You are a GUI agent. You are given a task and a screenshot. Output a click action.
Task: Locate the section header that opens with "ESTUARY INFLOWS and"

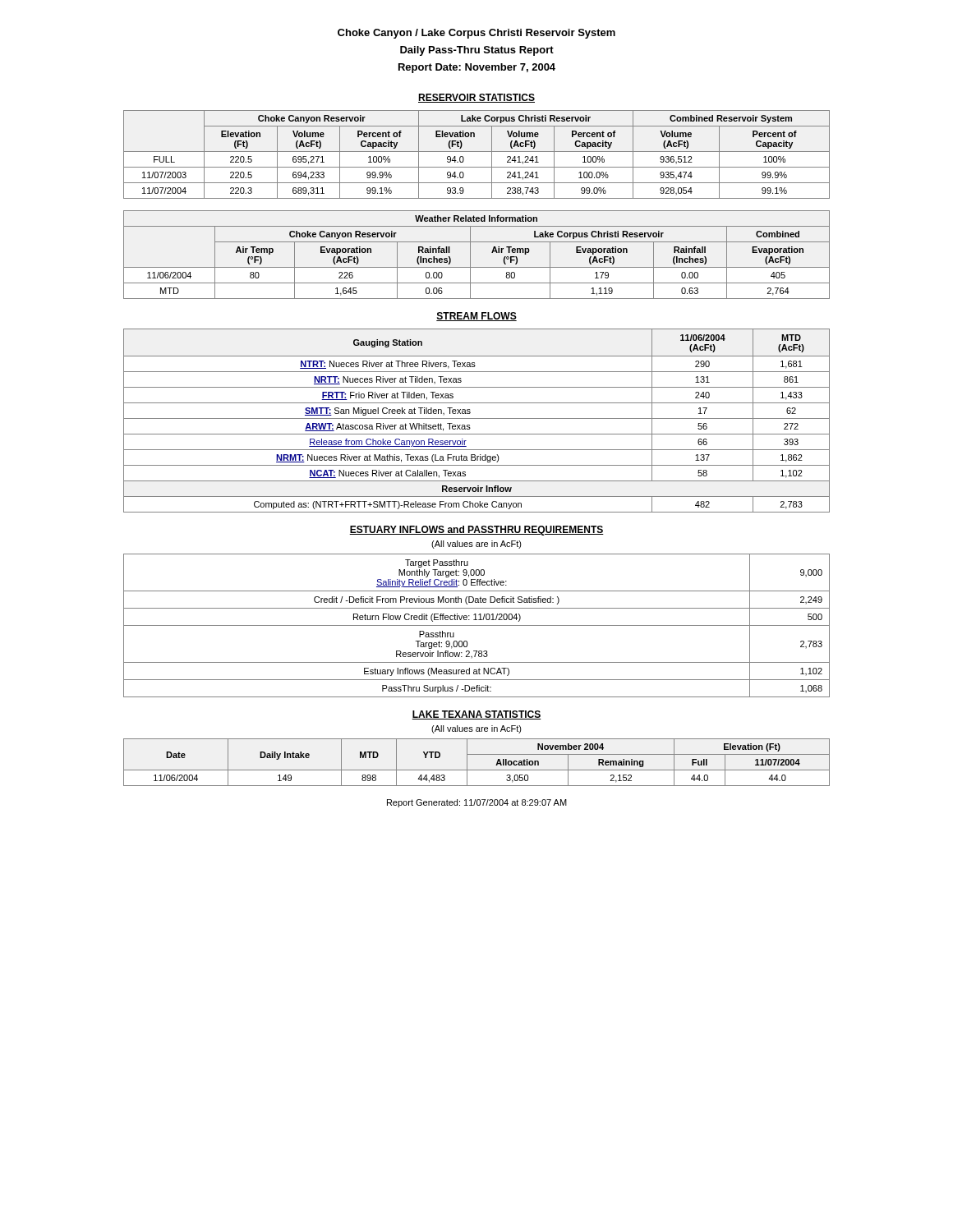coord(476,530)
